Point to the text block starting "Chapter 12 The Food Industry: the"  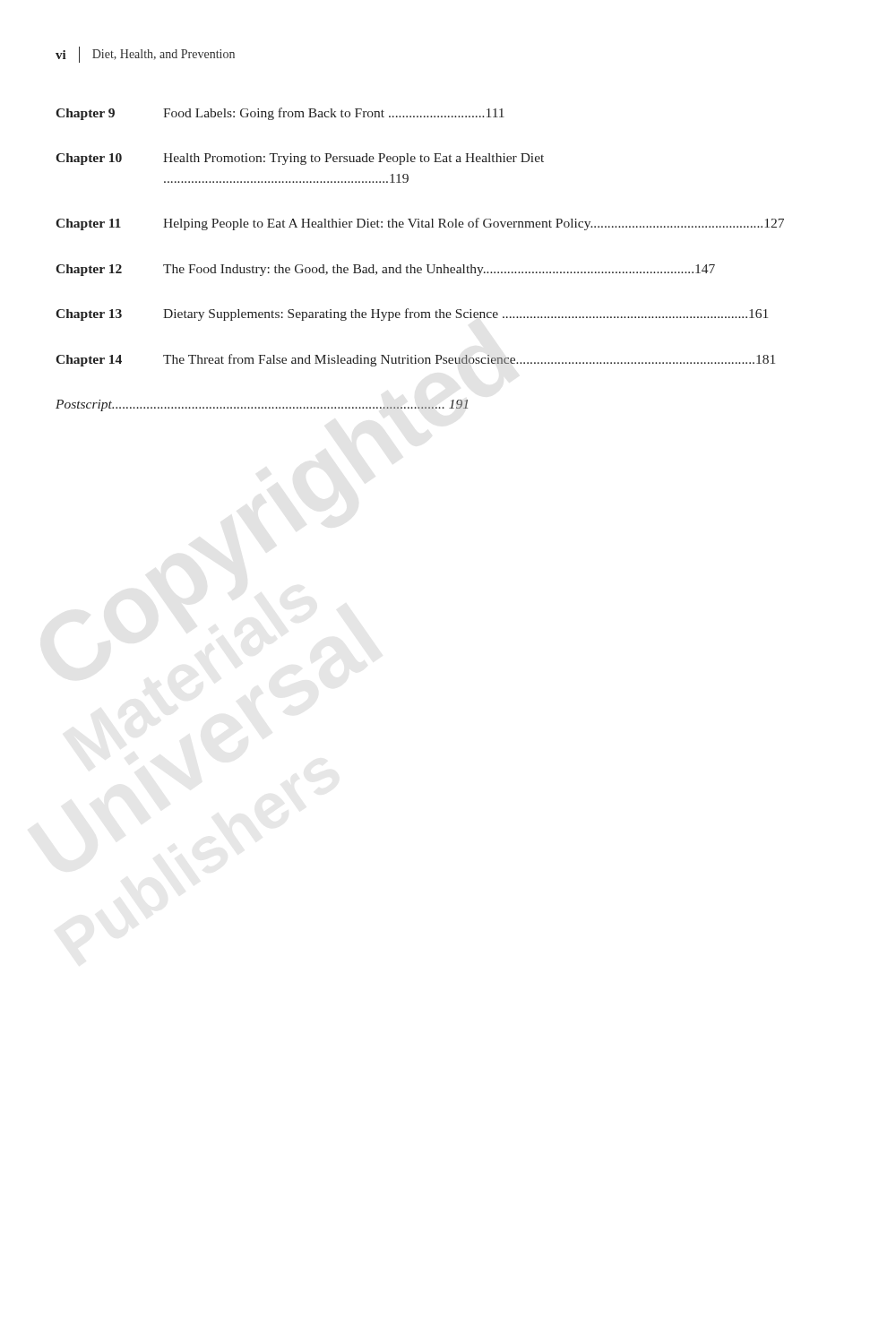tap(423, 269)
